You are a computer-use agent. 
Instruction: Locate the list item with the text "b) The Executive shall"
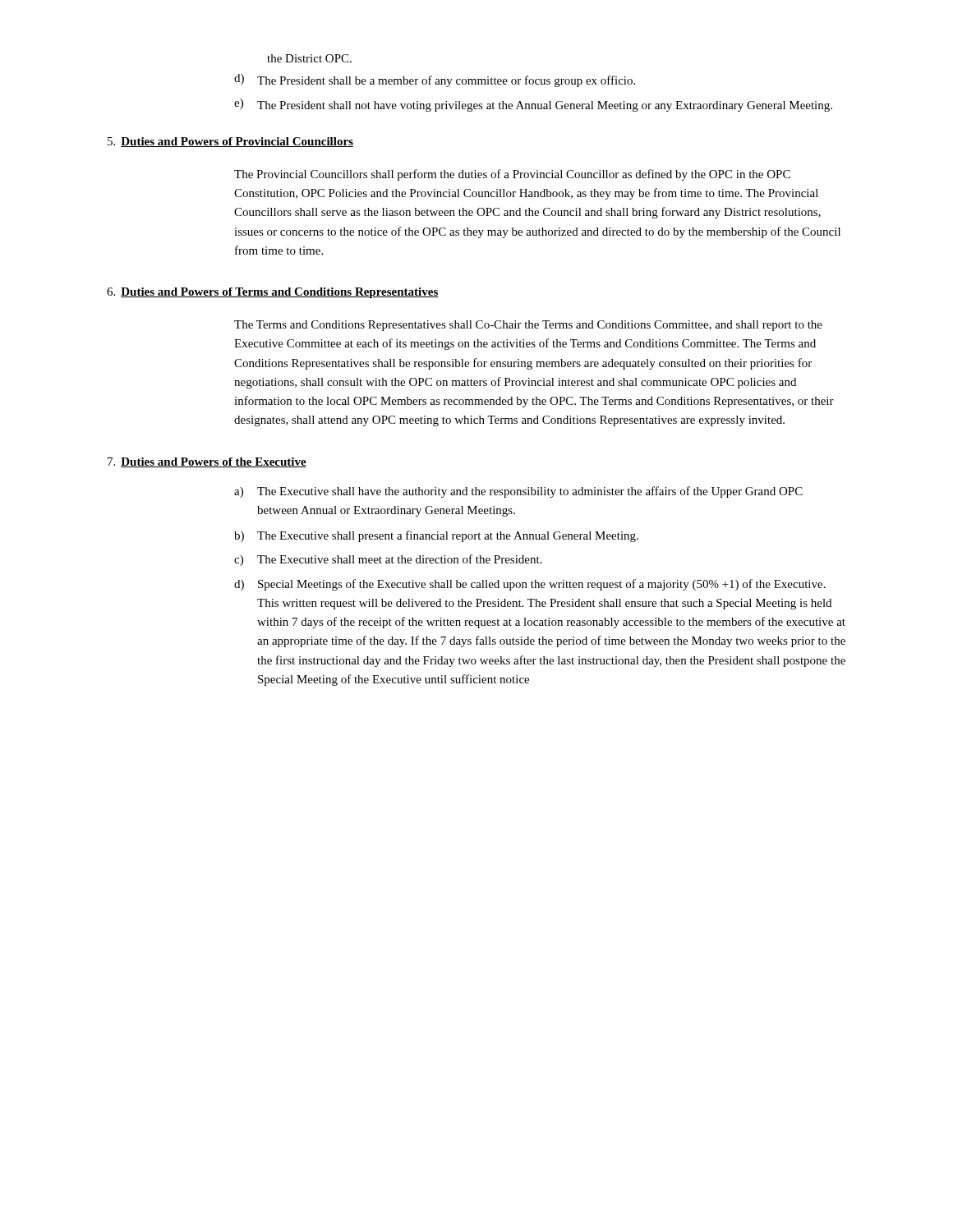(x=540, y=536)
